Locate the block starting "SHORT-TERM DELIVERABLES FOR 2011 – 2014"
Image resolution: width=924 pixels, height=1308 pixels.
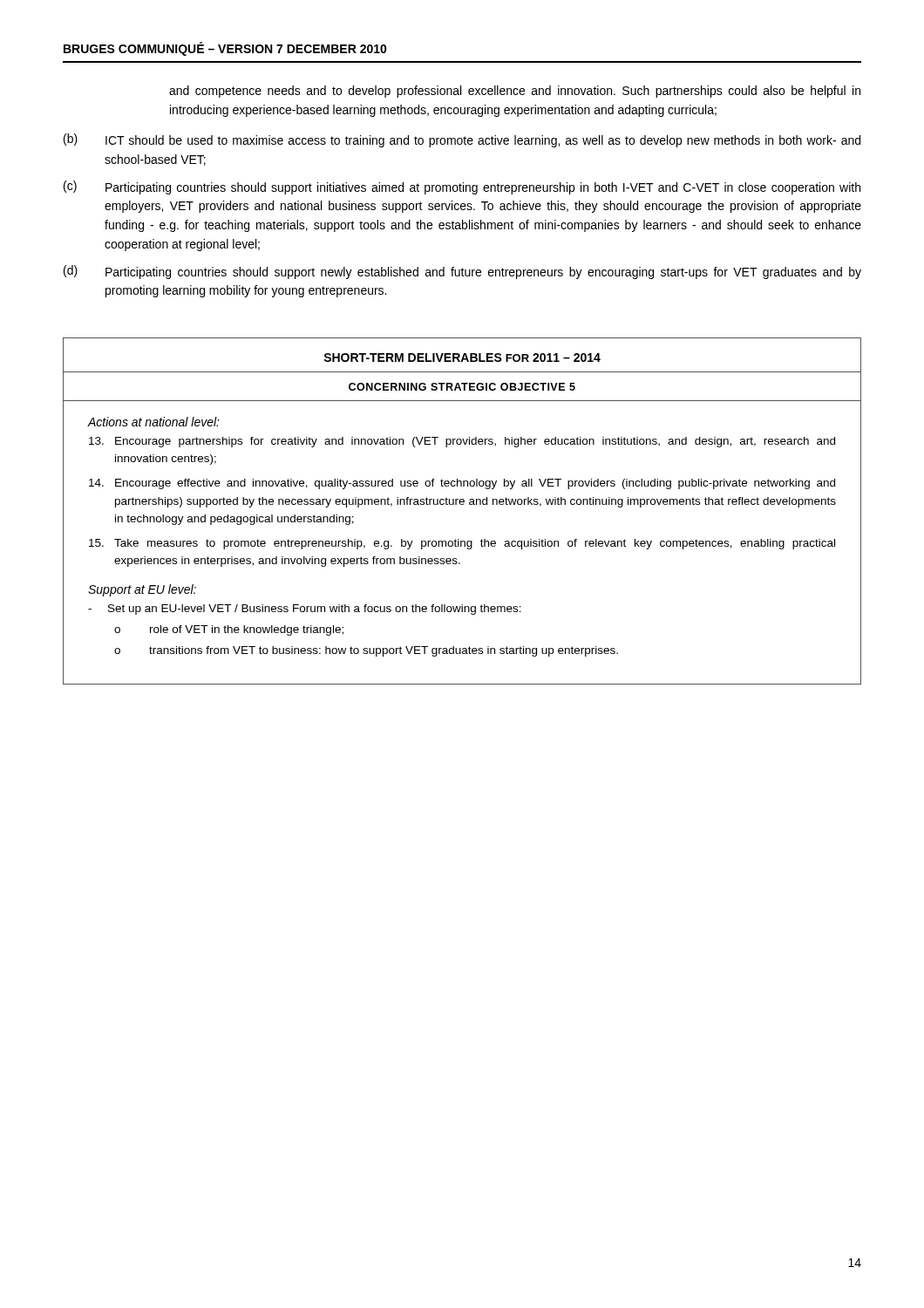[x=462, y=357]
